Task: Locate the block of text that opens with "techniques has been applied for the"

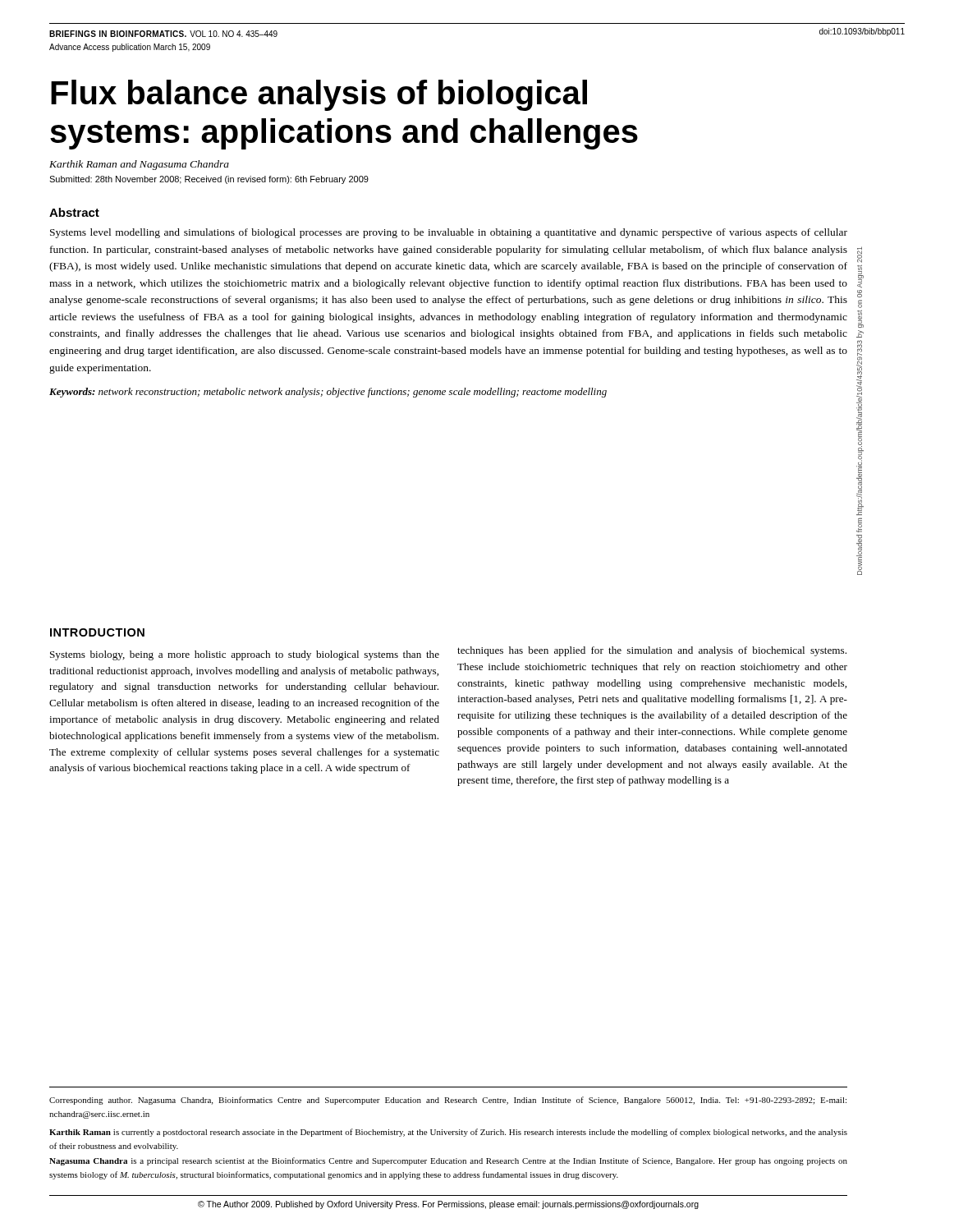Action: click(652, 715)
